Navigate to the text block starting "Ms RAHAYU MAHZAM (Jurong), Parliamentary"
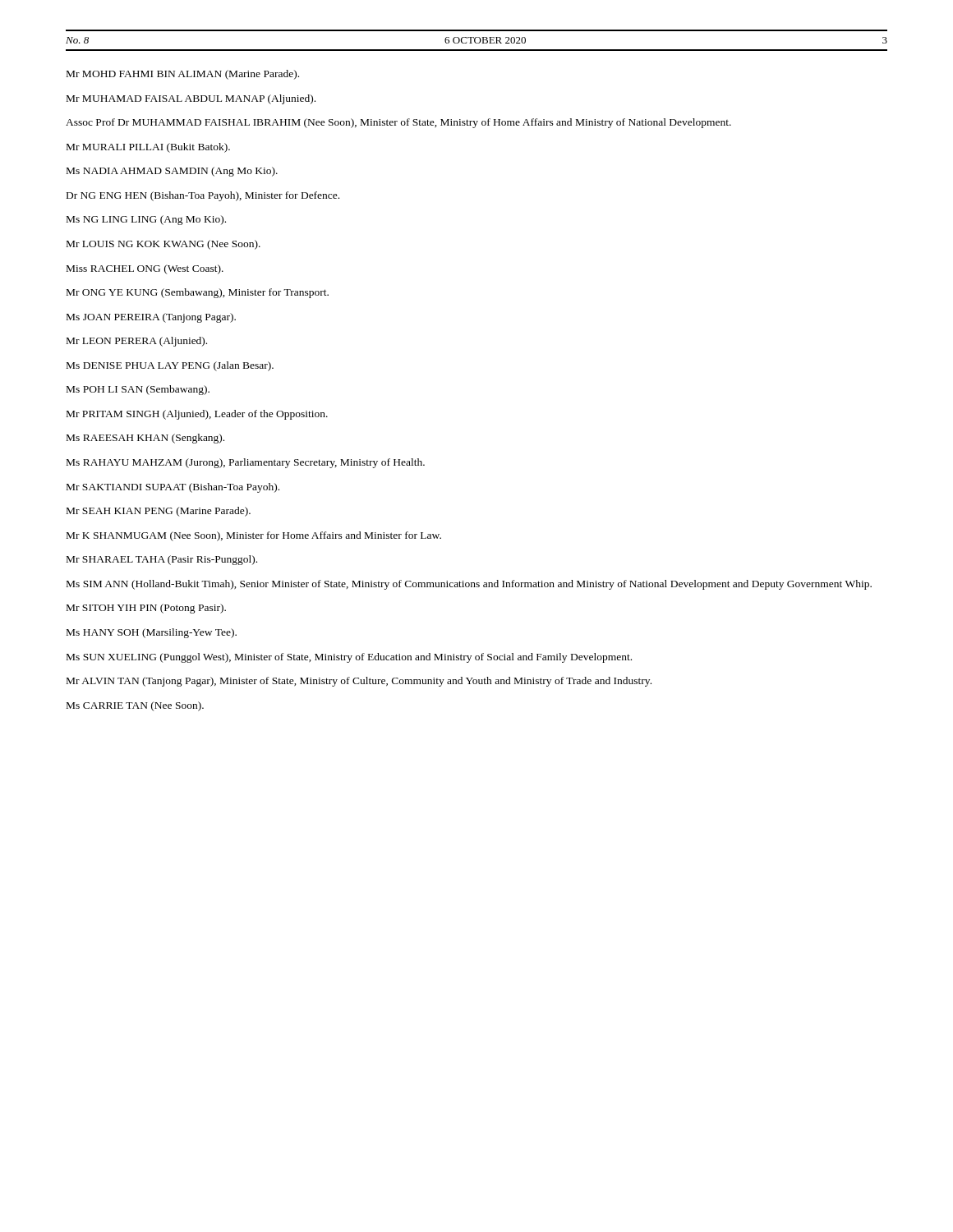 [246, 462]
